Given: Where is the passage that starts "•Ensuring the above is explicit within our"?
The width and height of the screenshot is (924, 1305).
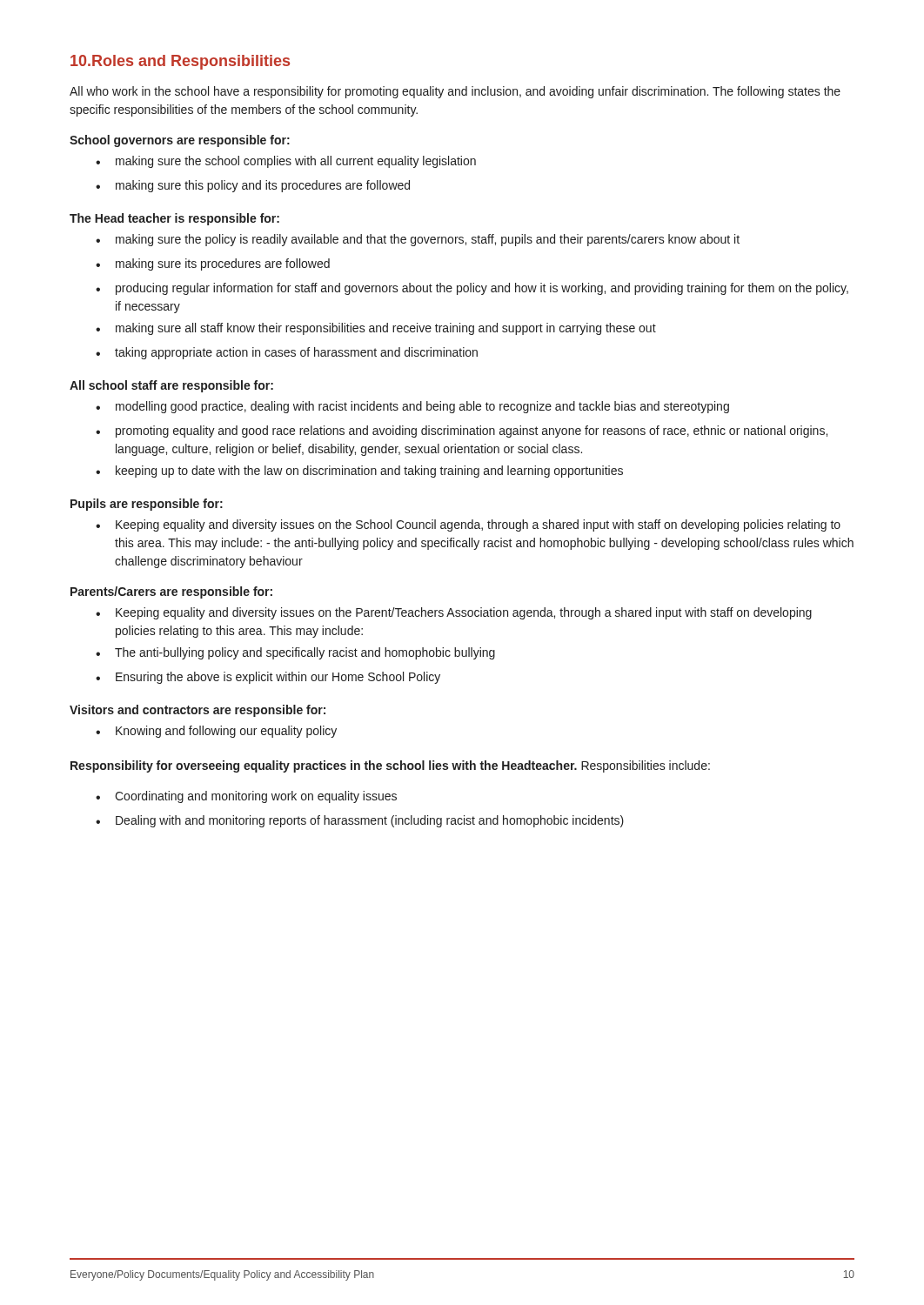Looking at the screenshot, I should coord(268,678).
